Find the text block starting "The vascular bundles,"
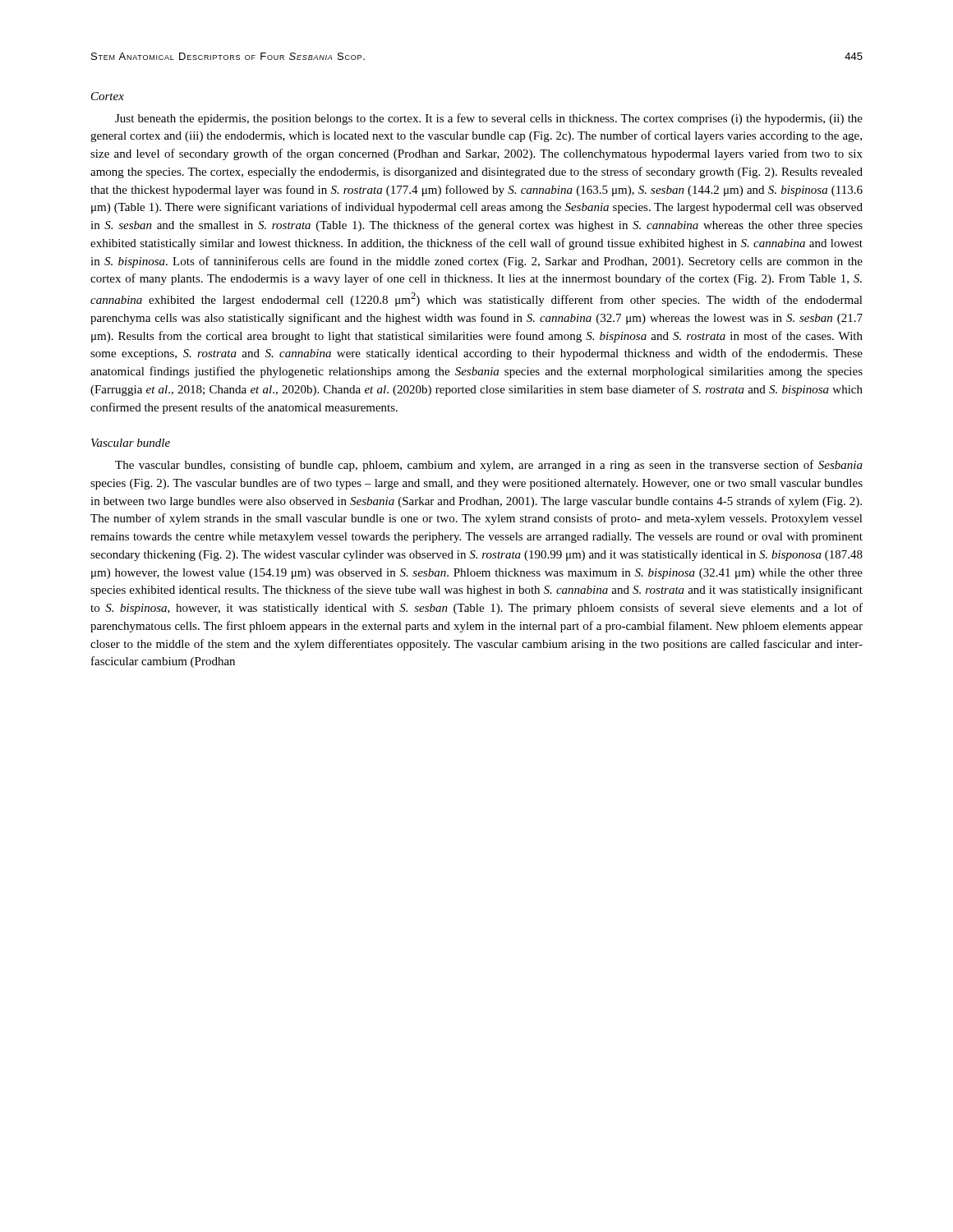This screenshot has height=1232, width=953. point(476,563)
